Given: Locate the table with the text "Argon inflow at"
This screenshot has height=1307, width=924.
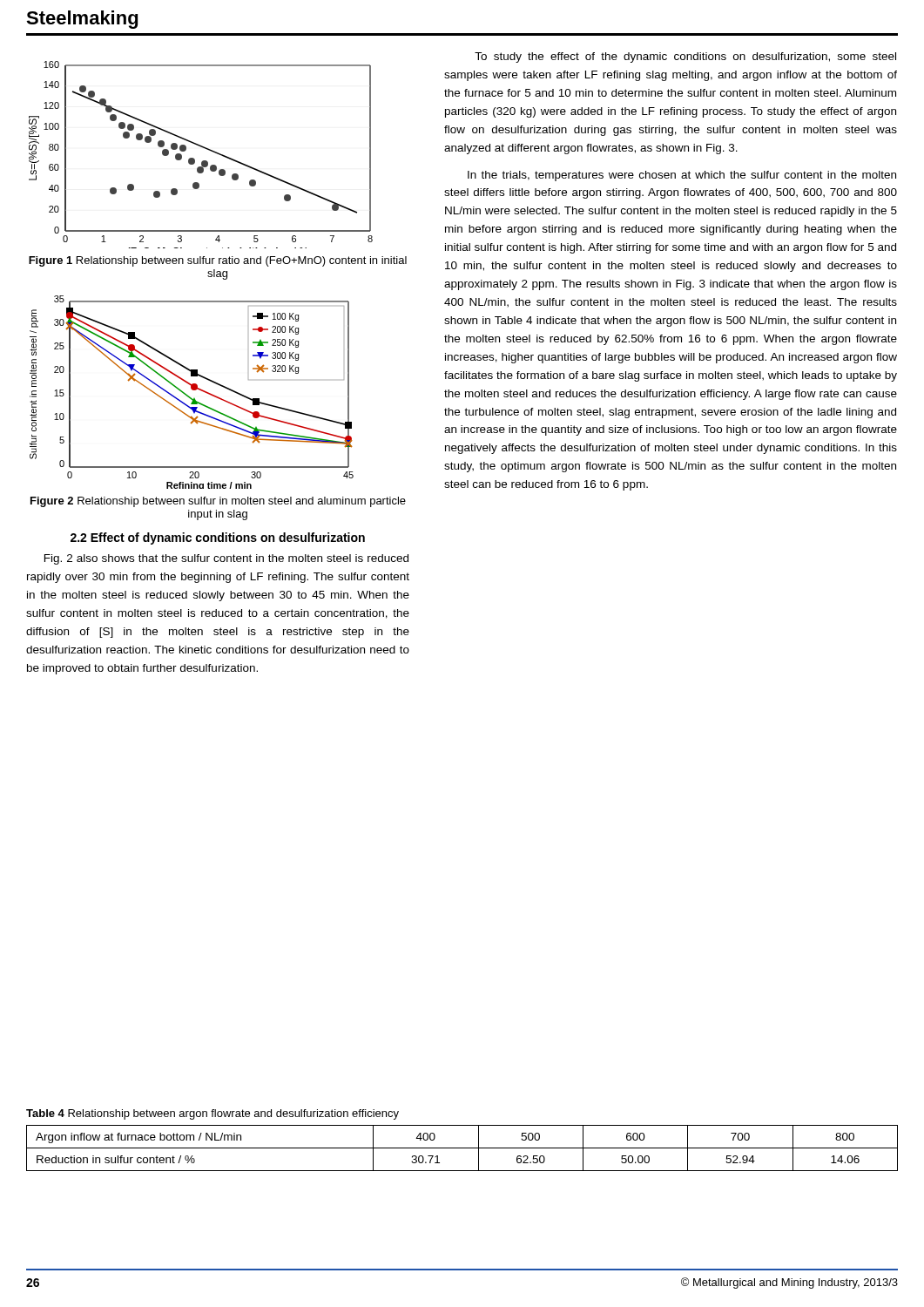Looking at the screenshot, I should [x=462, y=1148].
